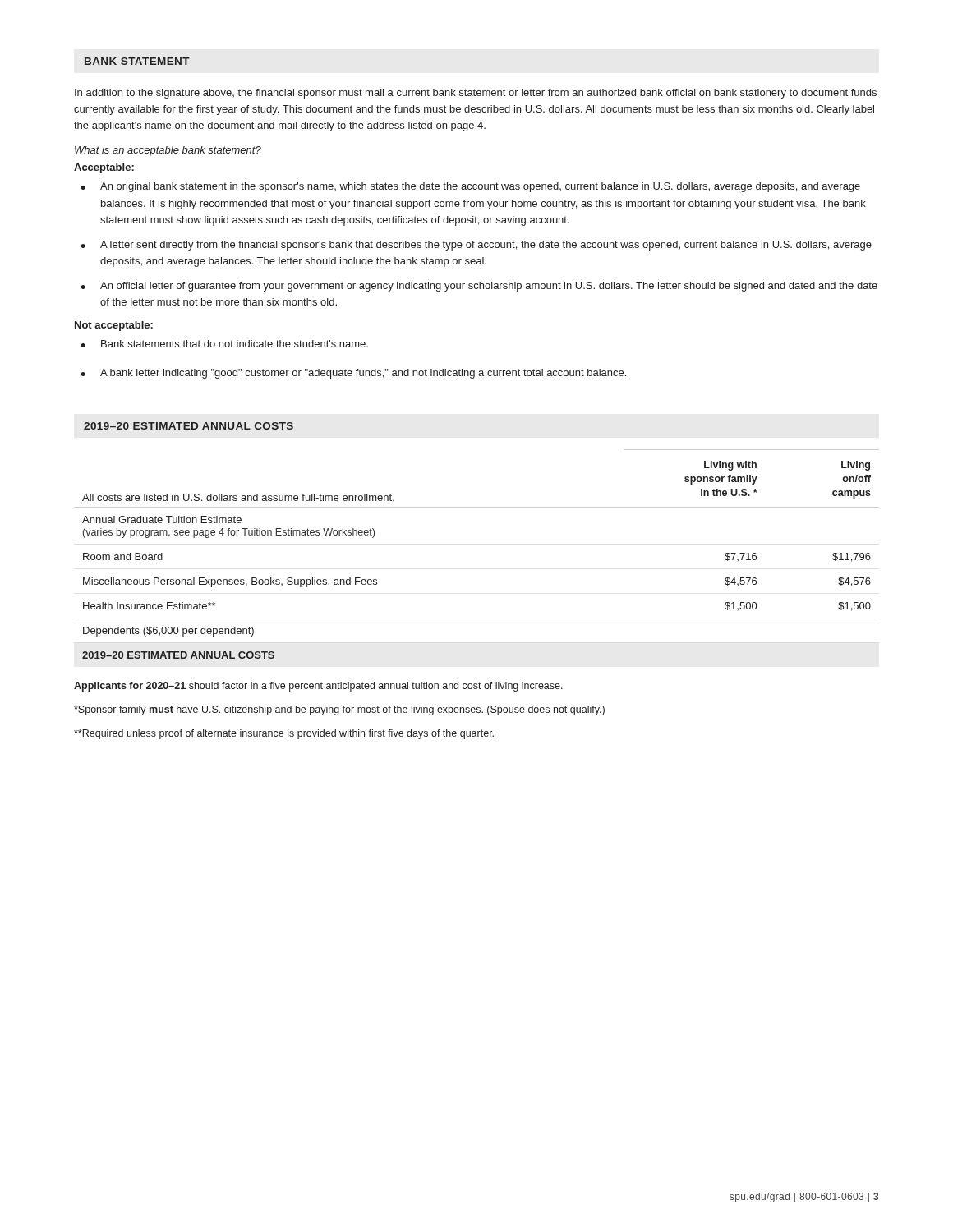
Task: Find the text starting "• Bank statements that do not indicate"
Action: [x=224, y=344]
